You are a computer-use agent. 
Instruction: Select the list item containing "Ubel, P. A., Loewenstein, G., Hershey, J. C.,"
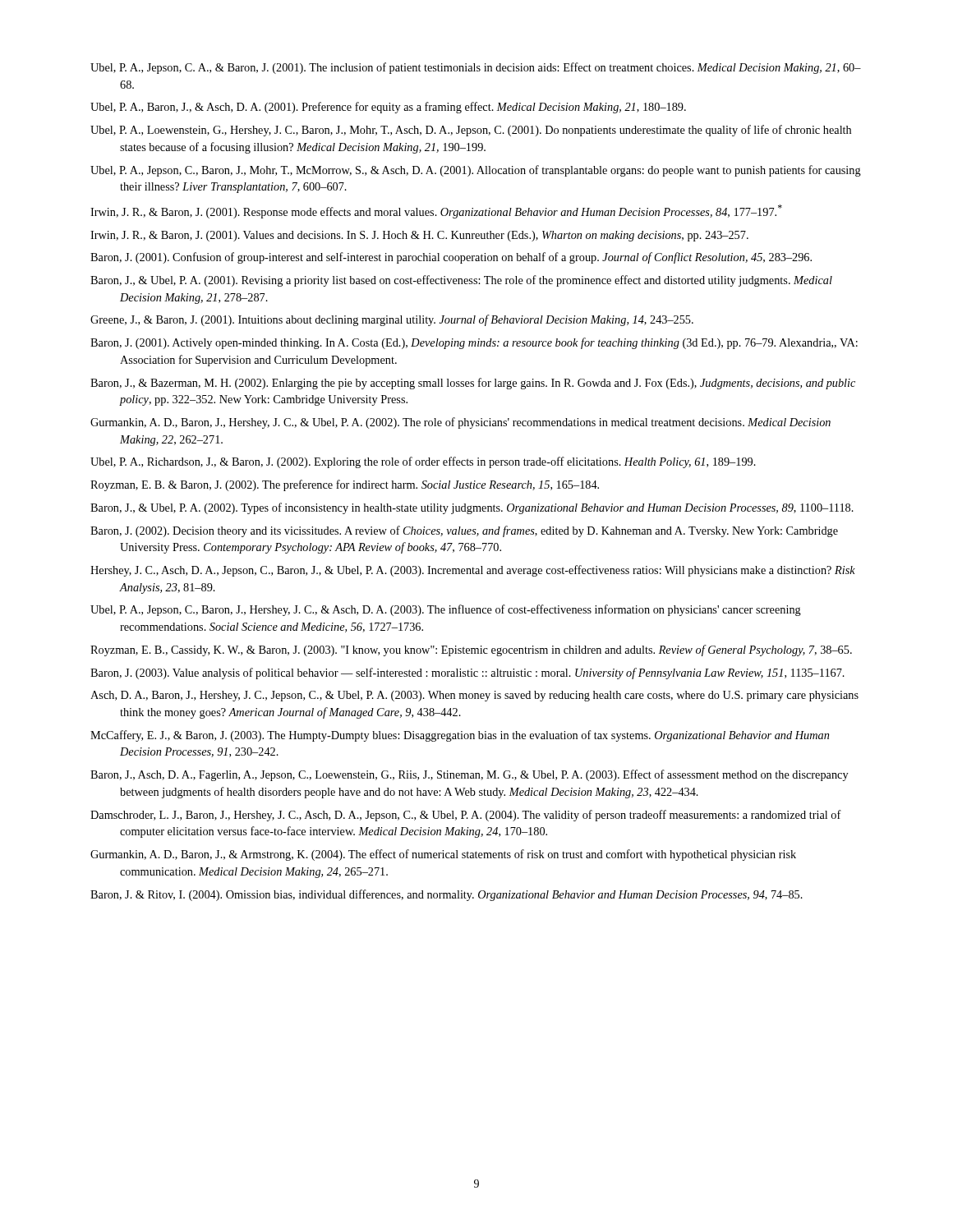(x=471, y=138)
